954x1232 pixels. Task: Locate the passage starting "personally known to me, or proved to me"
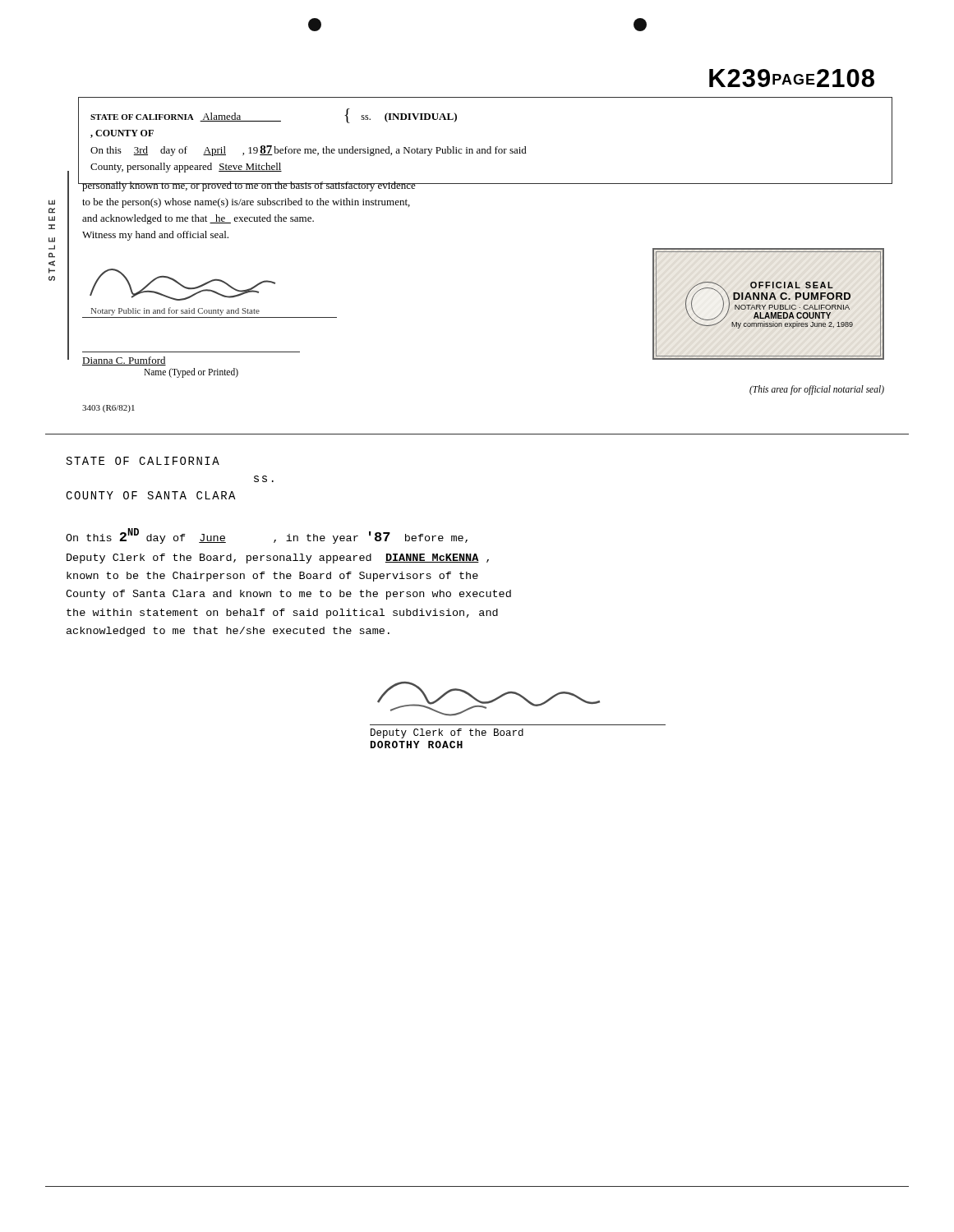tap(249, 210)
